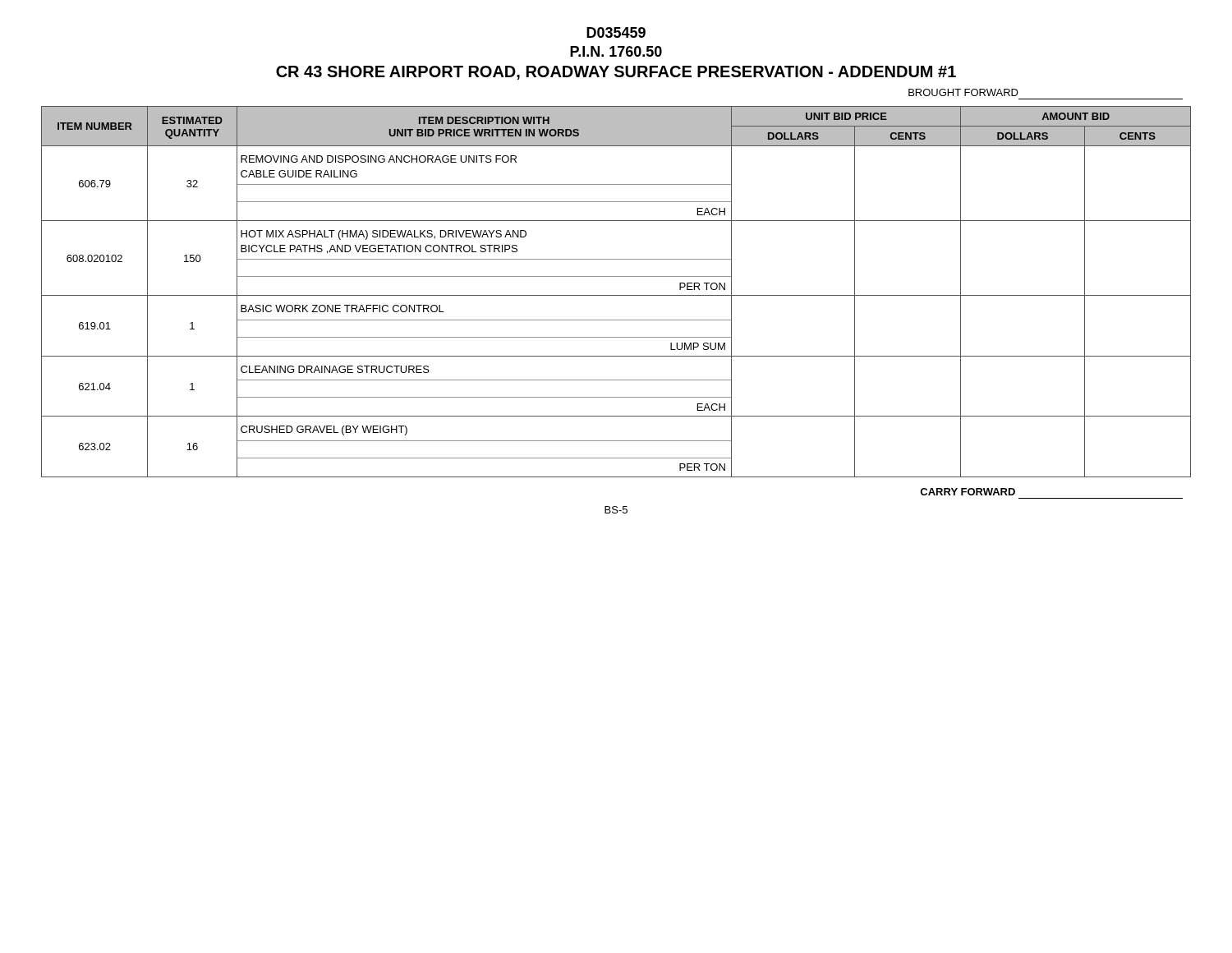This screenshot has height=953, width=1232.
Task: Navigate to the text starting "CARRY FORWARD"
Action: tap(1051, 492)
